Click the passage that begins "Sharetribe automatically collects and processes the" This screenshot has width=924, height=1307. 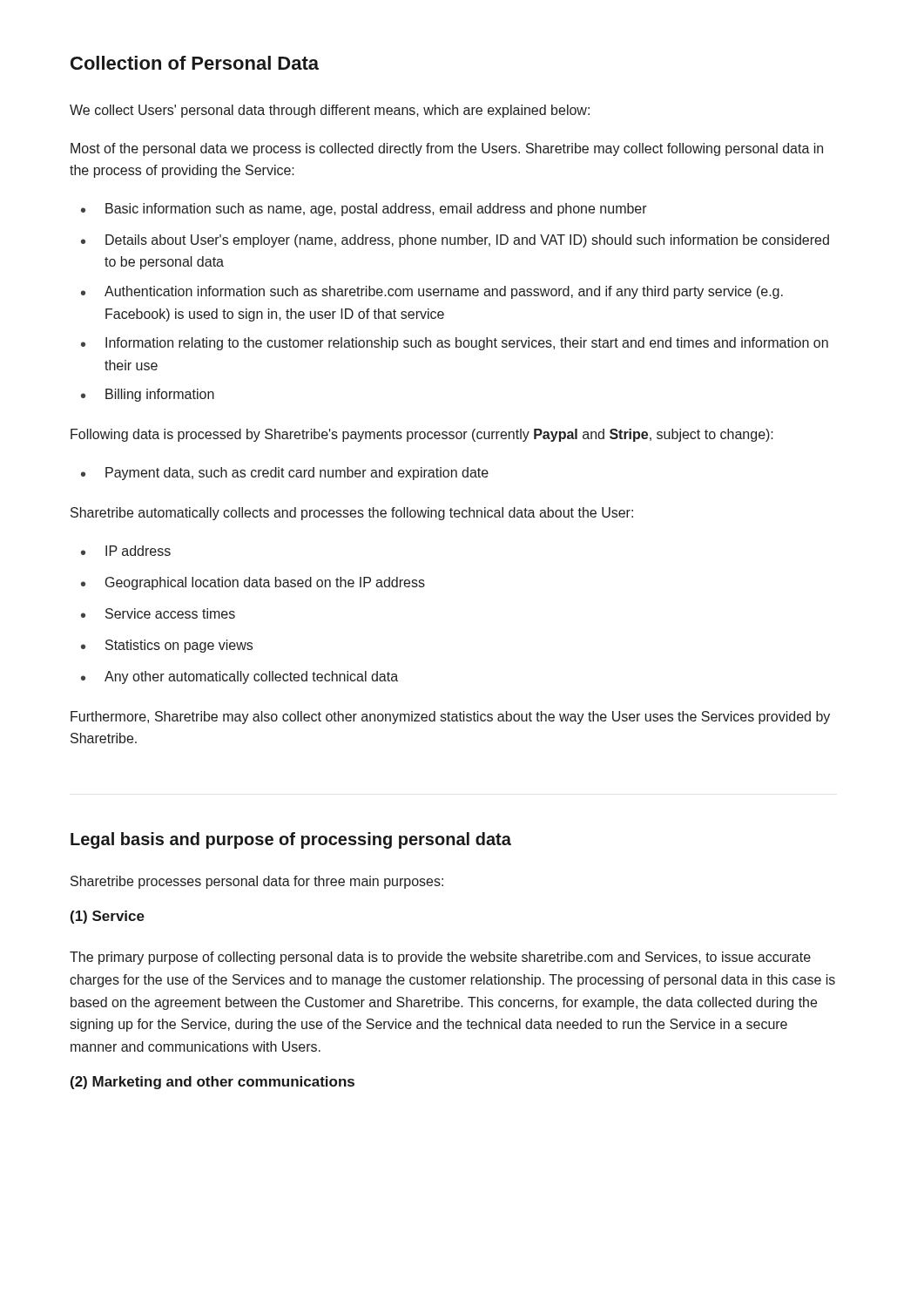[352, 513]
